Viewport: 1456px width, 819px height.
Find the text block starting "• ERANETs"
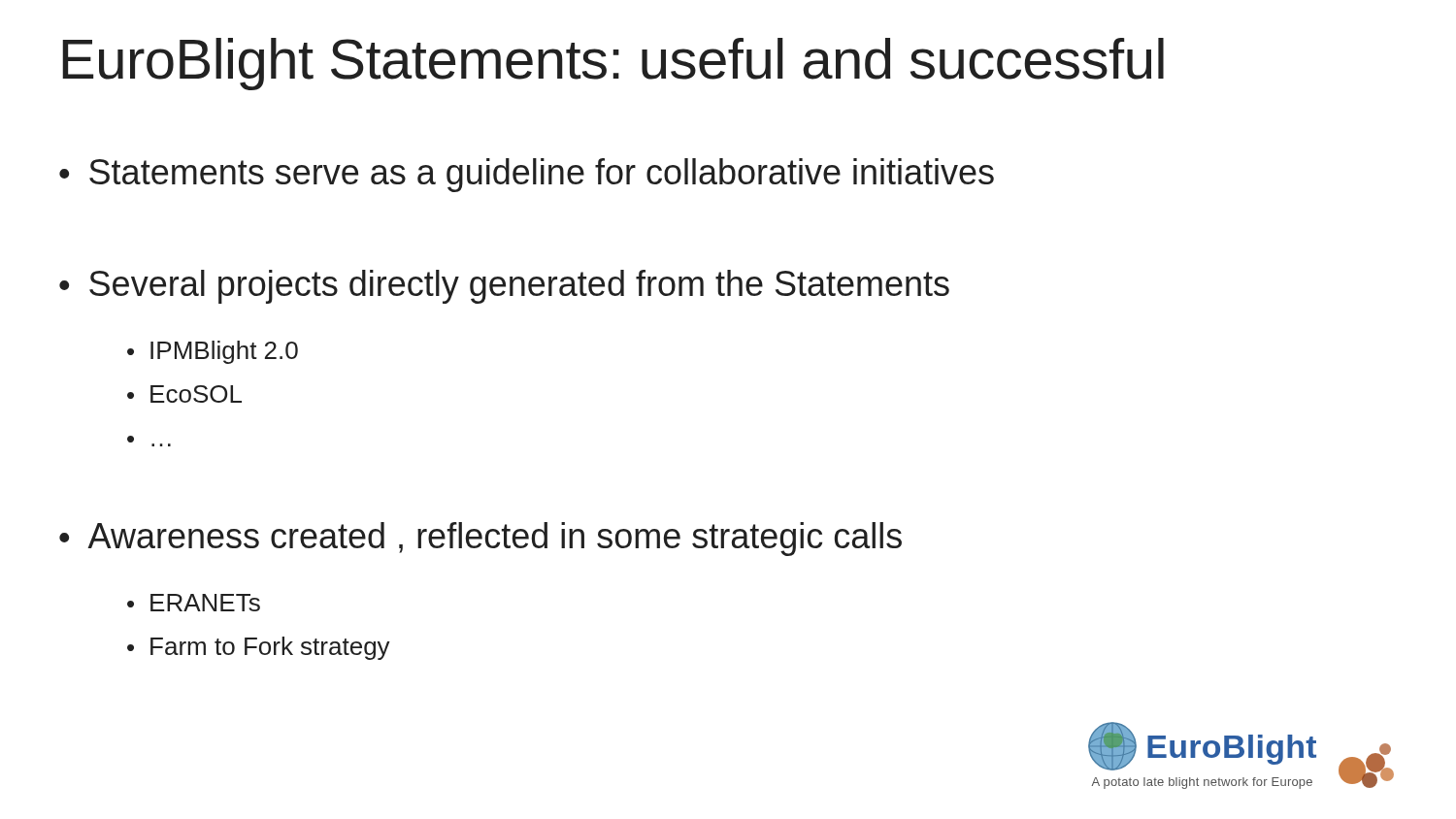[194, 603]
